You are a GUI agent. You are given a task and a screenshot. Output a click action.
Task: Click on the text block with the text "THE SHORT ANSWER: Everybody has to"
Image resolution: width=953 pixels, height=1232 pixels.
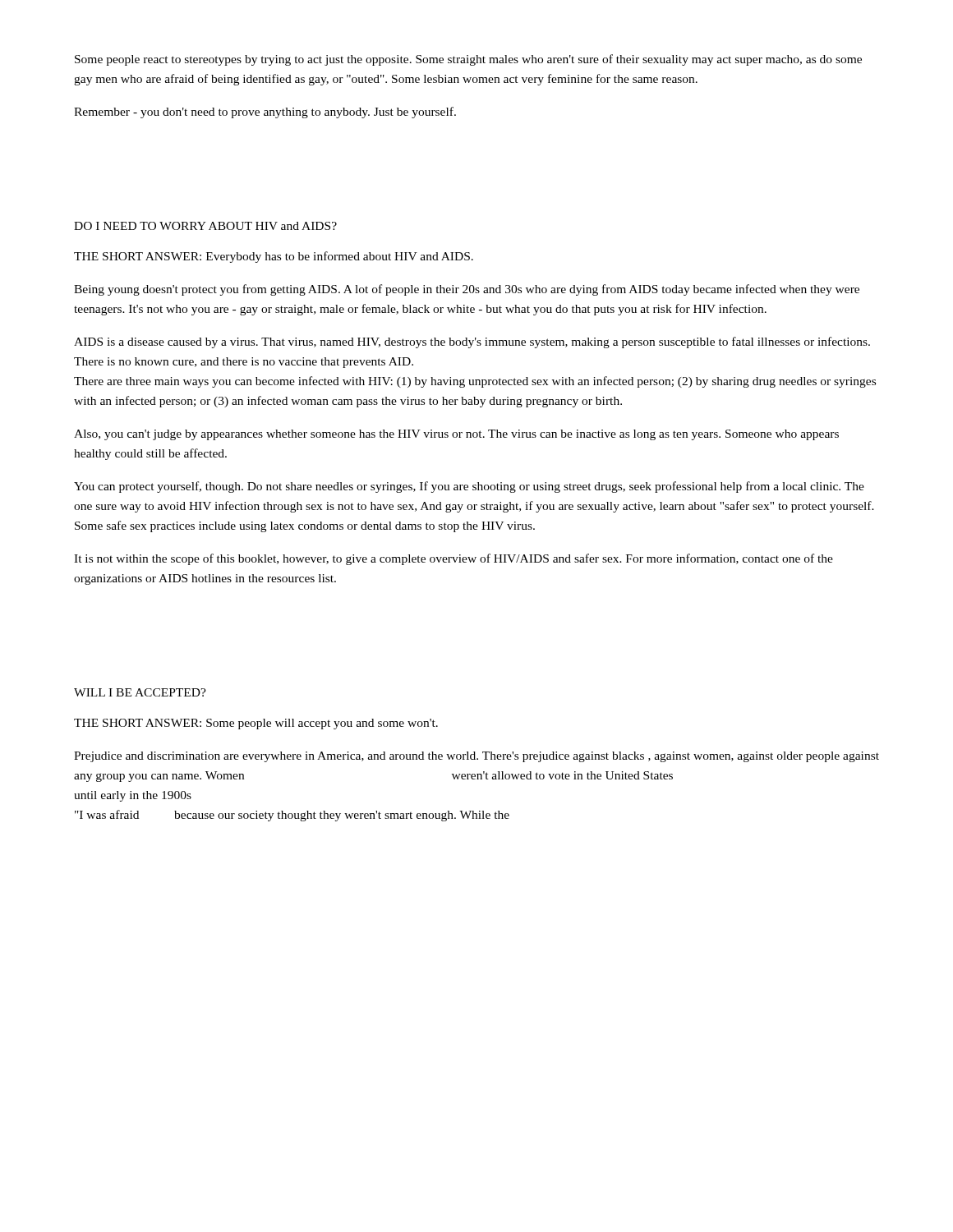pos(274,256)
